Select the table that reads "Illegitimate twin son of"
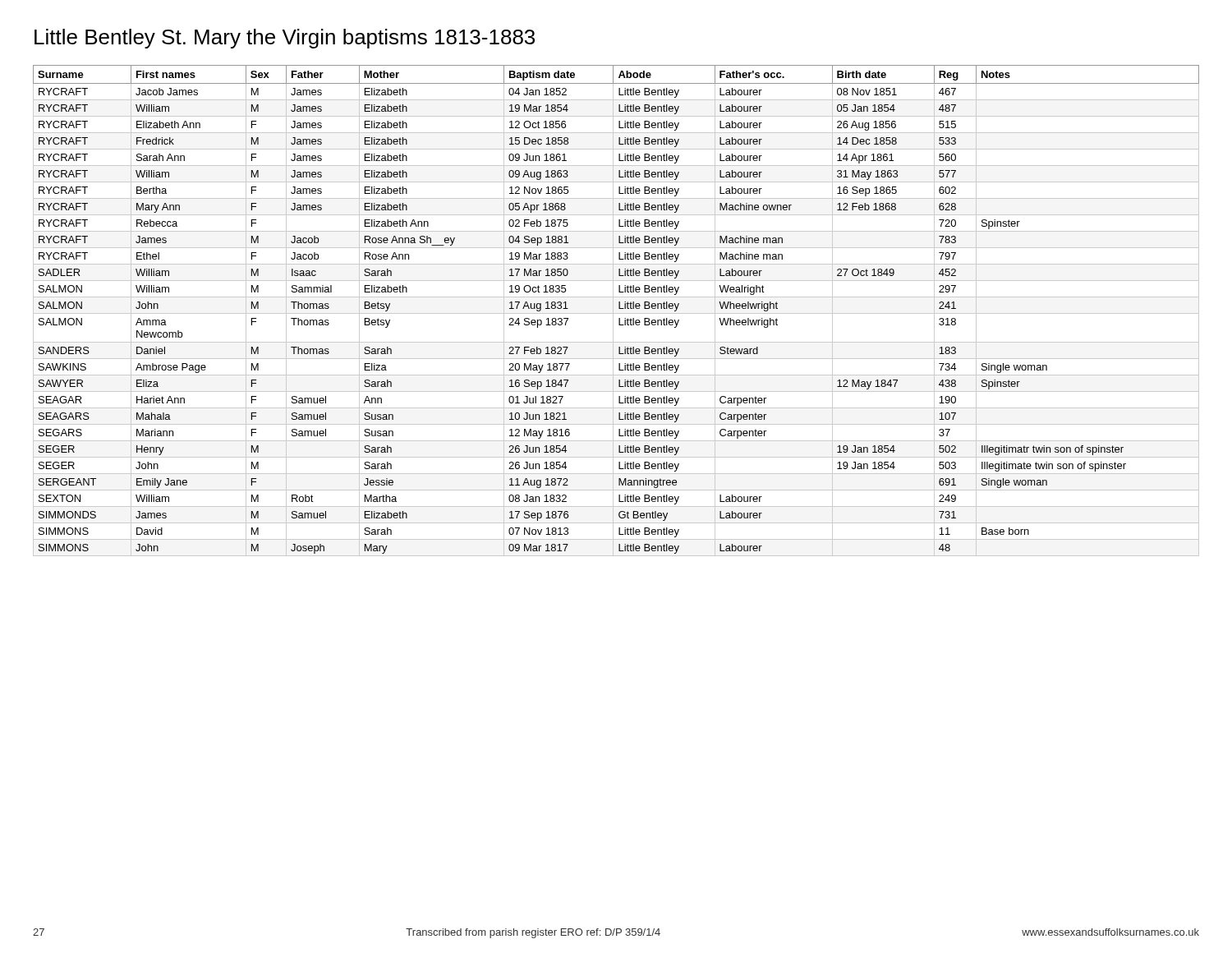The width and height of the screenshot is (1232, 953). pyautogui.click(x=616, y=311)
